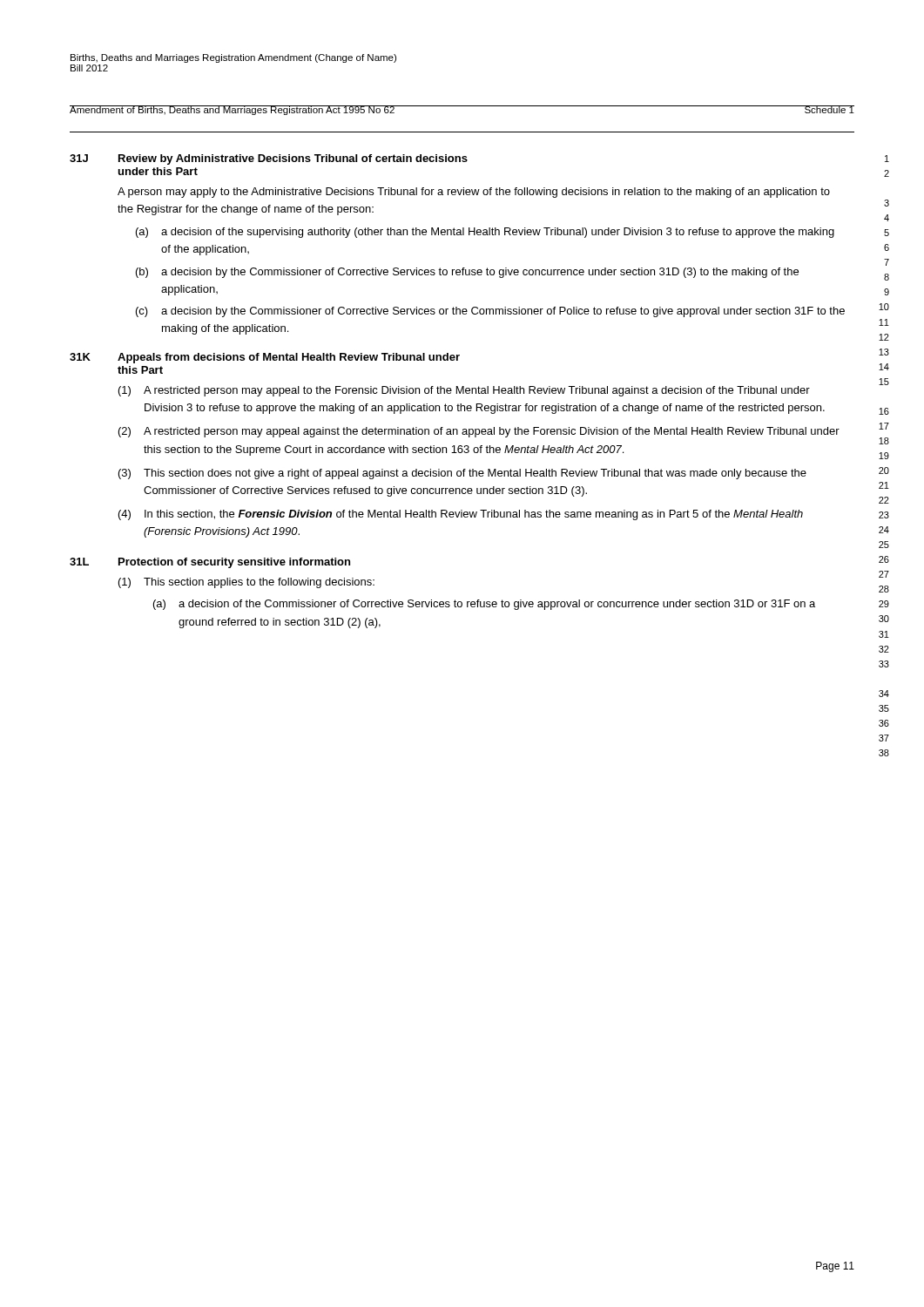
Task: Click on the text block starting "Appeals from decisions of Mental Health Review"
Action: tap(289, 363)
